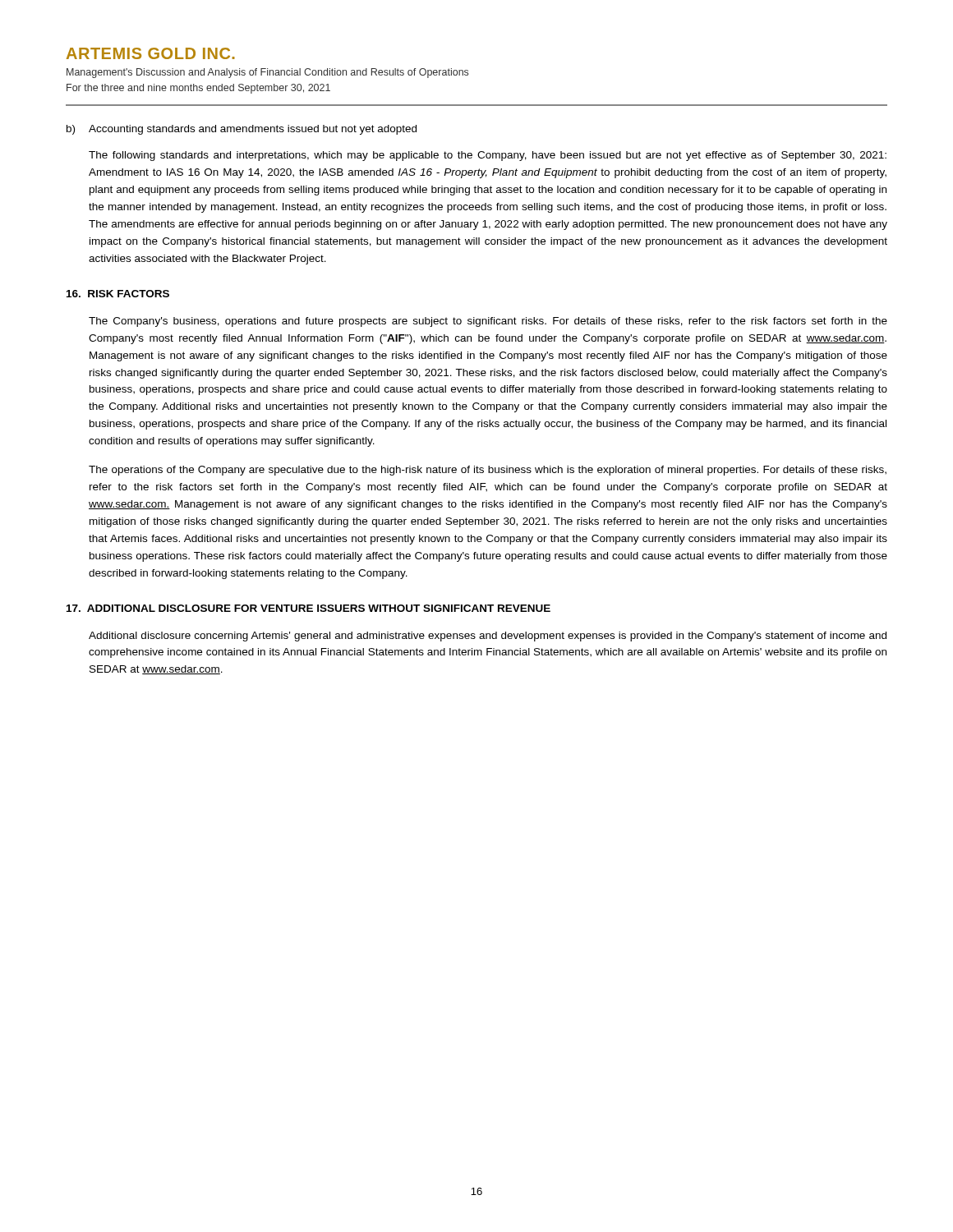Locate the section header that opens with "17. ADDITIONAL DISCLOSURE FOR VENTURE"
Image resolution: width=953 pixels, height=1232 pixels.
tap(308, 608)
